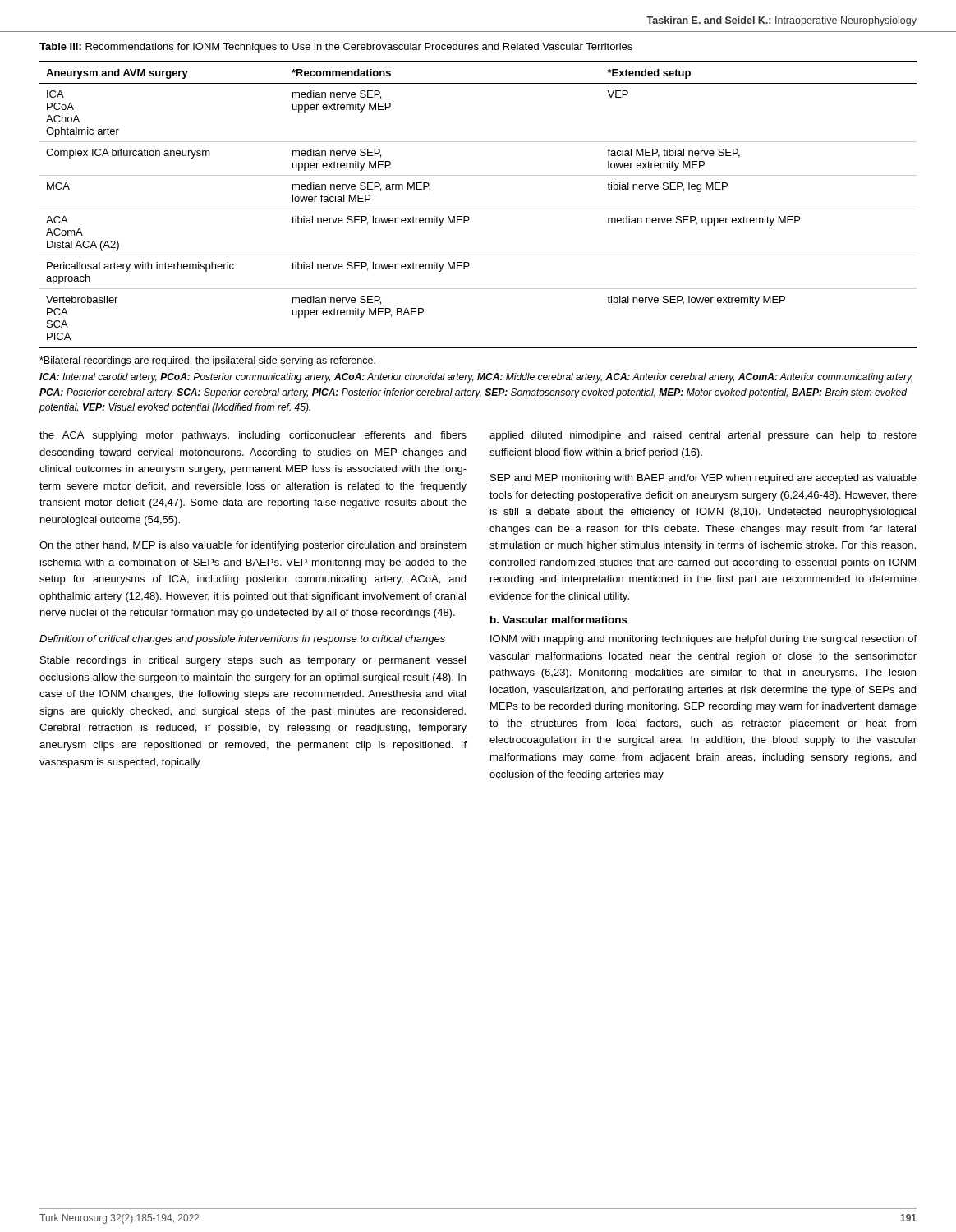Point to the passage starting "ICA: Internal carotid artery,"

[x=476, y=392]
